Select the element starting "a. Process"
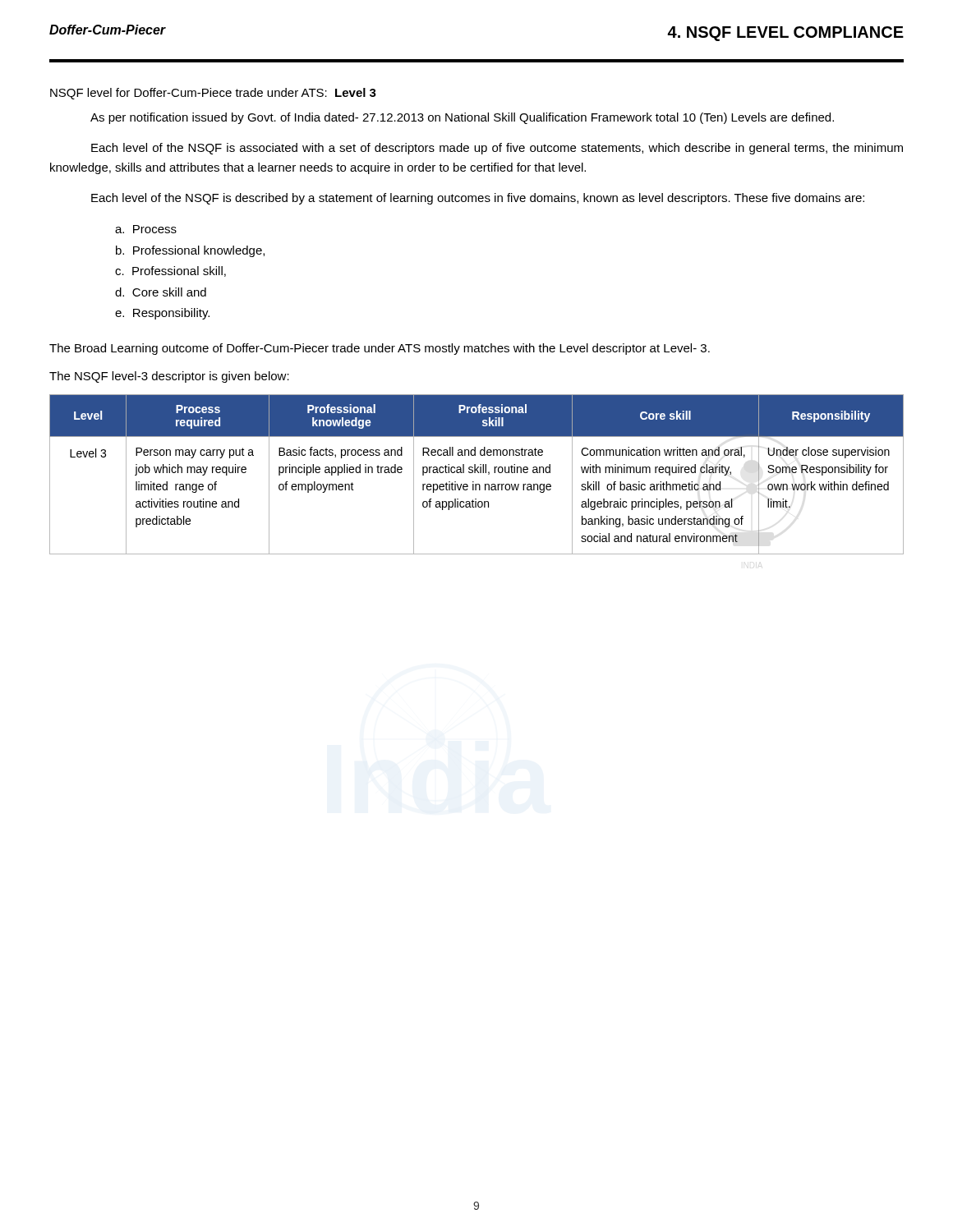 pos(146,229)
